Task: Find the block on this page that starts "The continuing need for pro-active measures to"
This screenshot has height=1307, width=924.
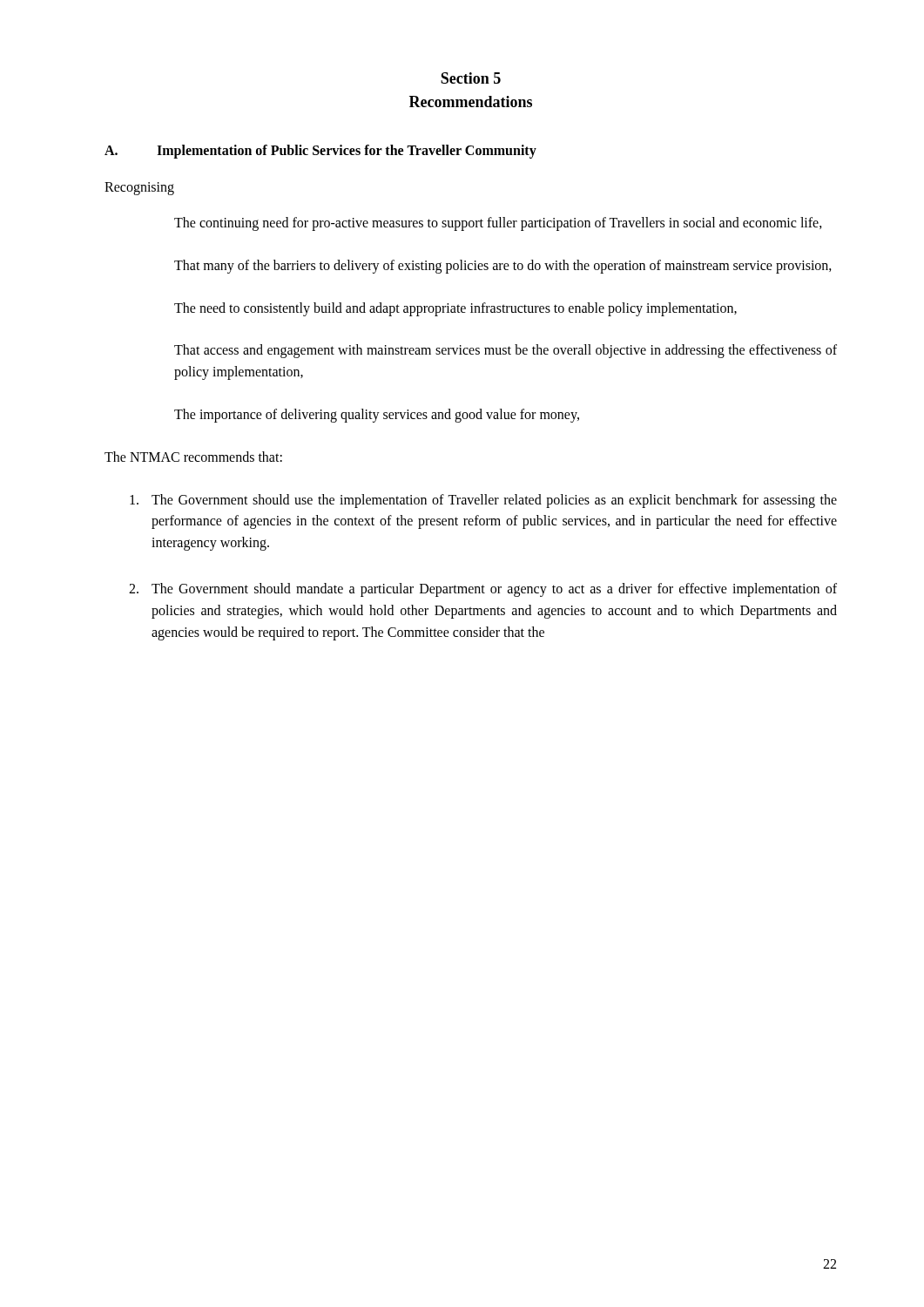Action: click(x=498, y=223)
